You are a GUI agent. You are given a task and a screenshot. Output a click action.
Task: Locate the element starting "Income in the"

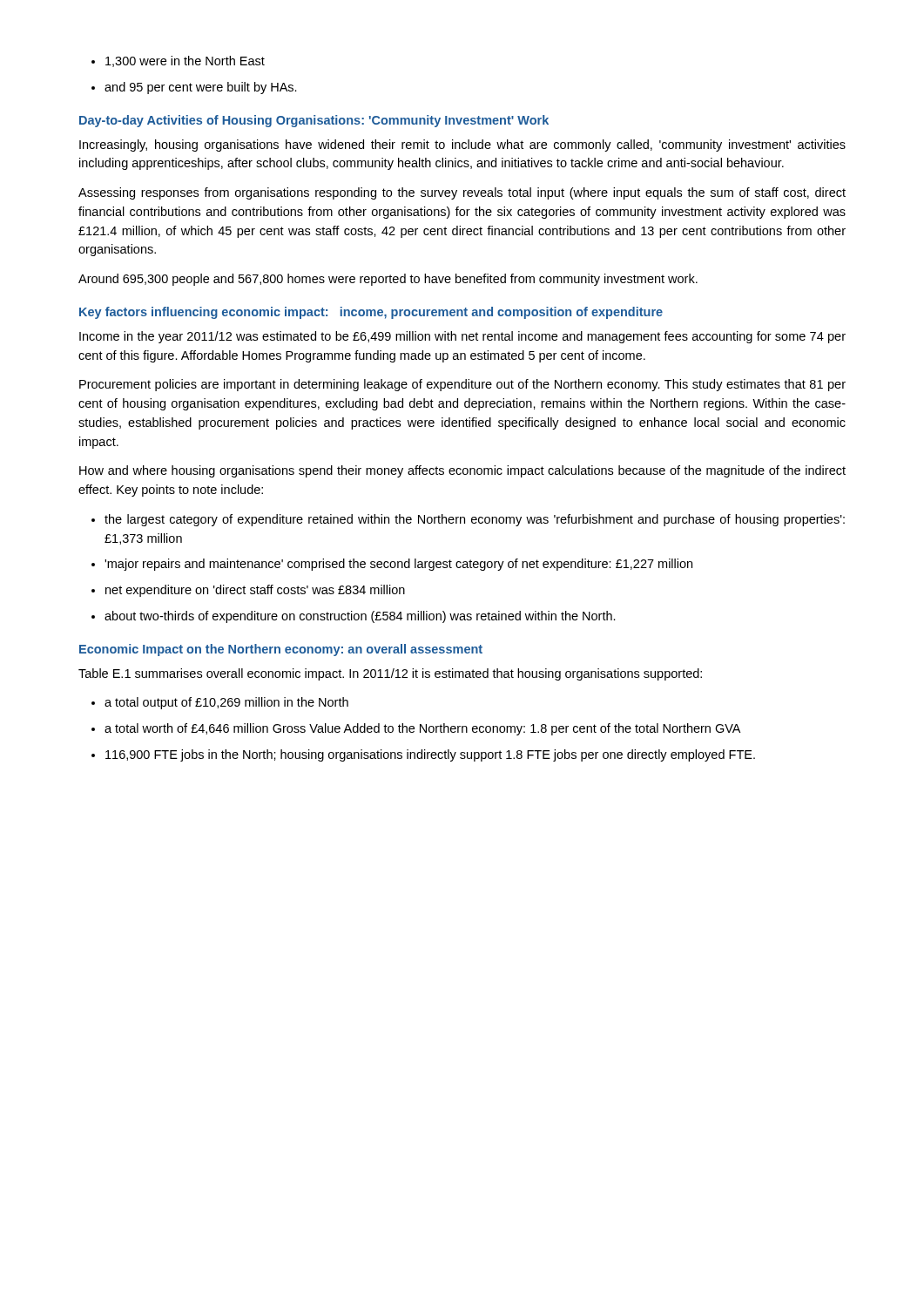point(462,346)
